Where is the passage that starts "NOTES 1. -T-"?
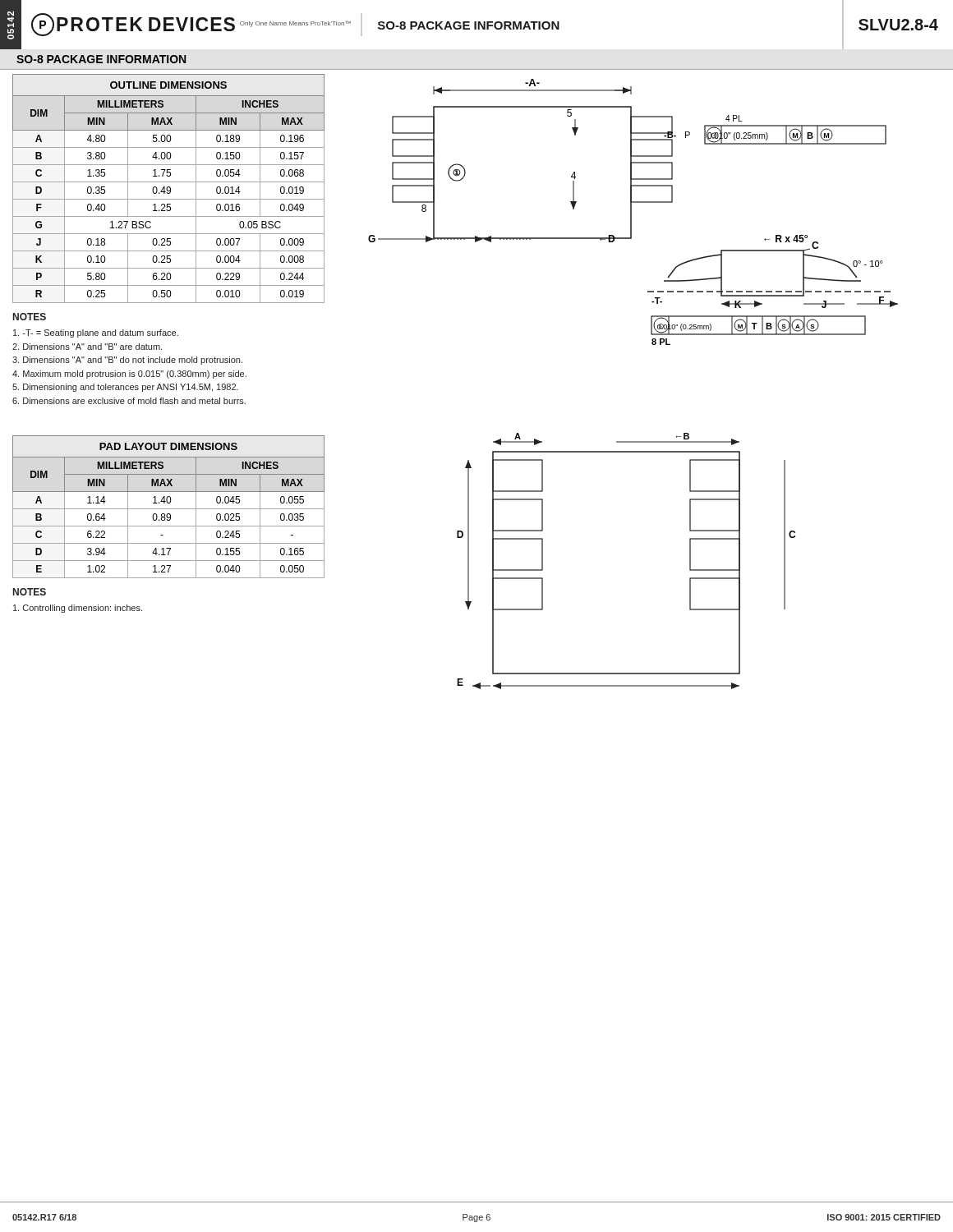Image resolution: width=953 pixels, height=1232 pixels. tap(168, 359)
